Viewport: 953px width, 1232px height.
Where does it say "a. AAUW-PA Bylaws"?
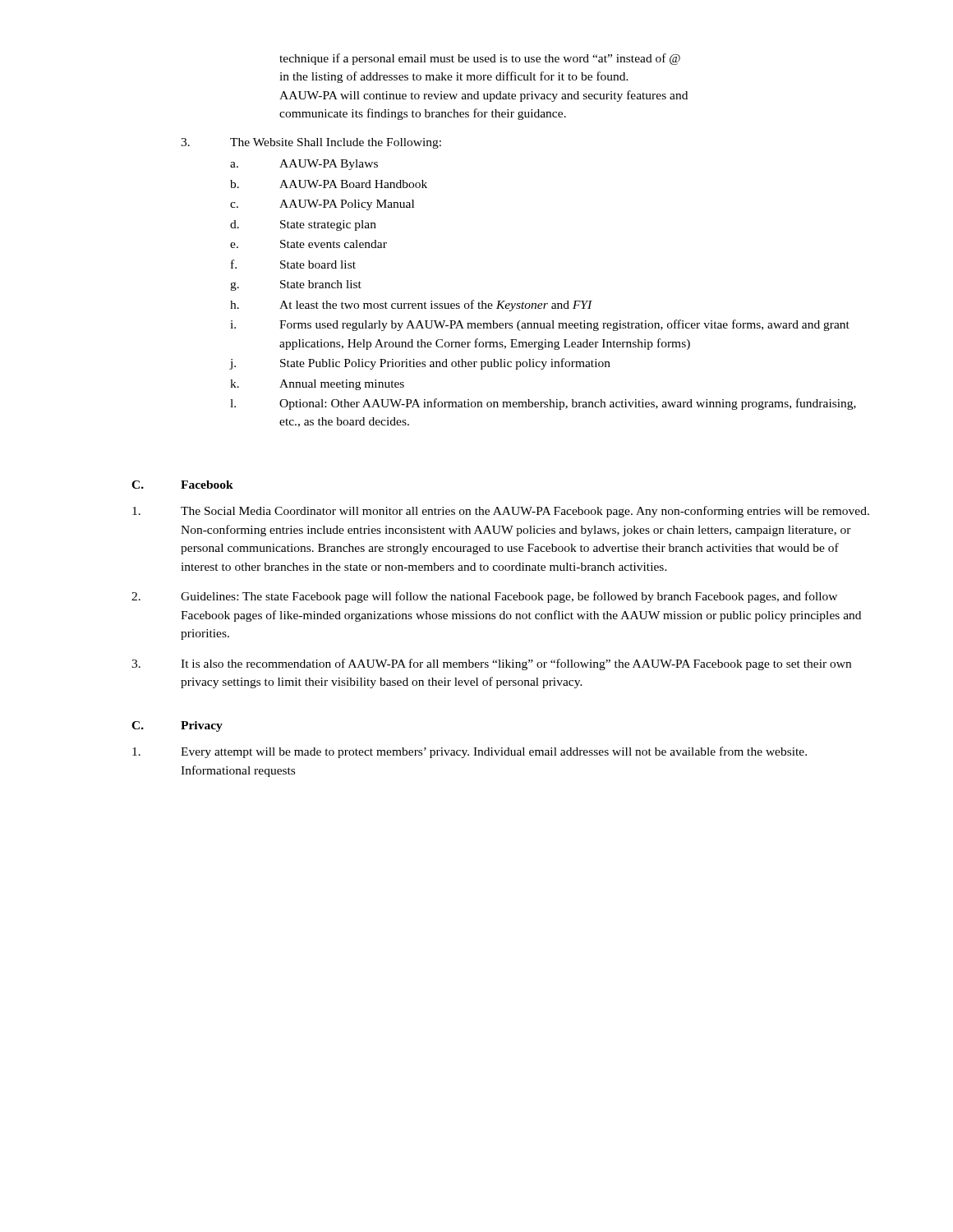point(304,165)
